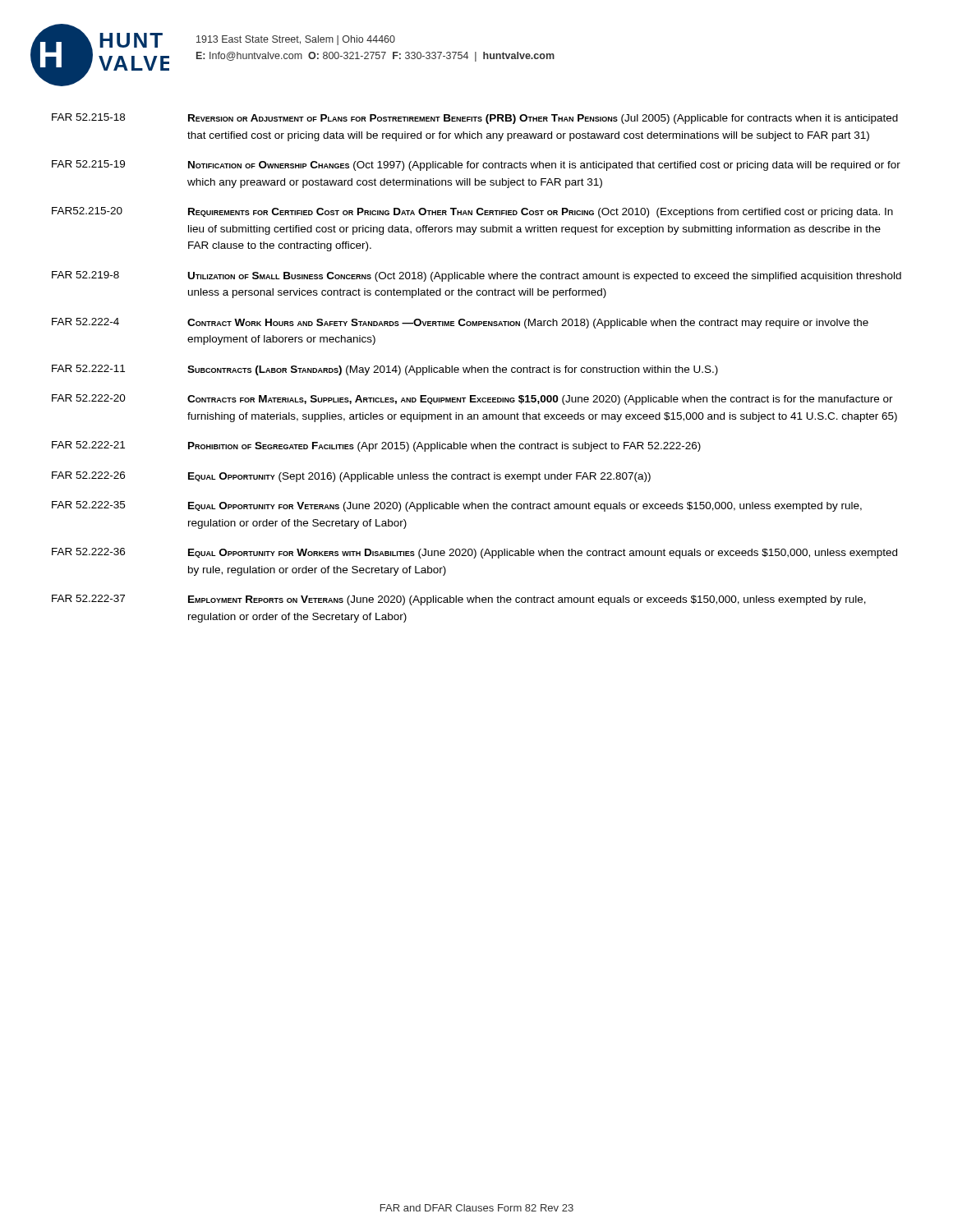Click on the region starting "FAR 52.222-37 Employment Reports on Veterans (June"
Screen dimensions: 1232x953
click(x=476, y=608)
